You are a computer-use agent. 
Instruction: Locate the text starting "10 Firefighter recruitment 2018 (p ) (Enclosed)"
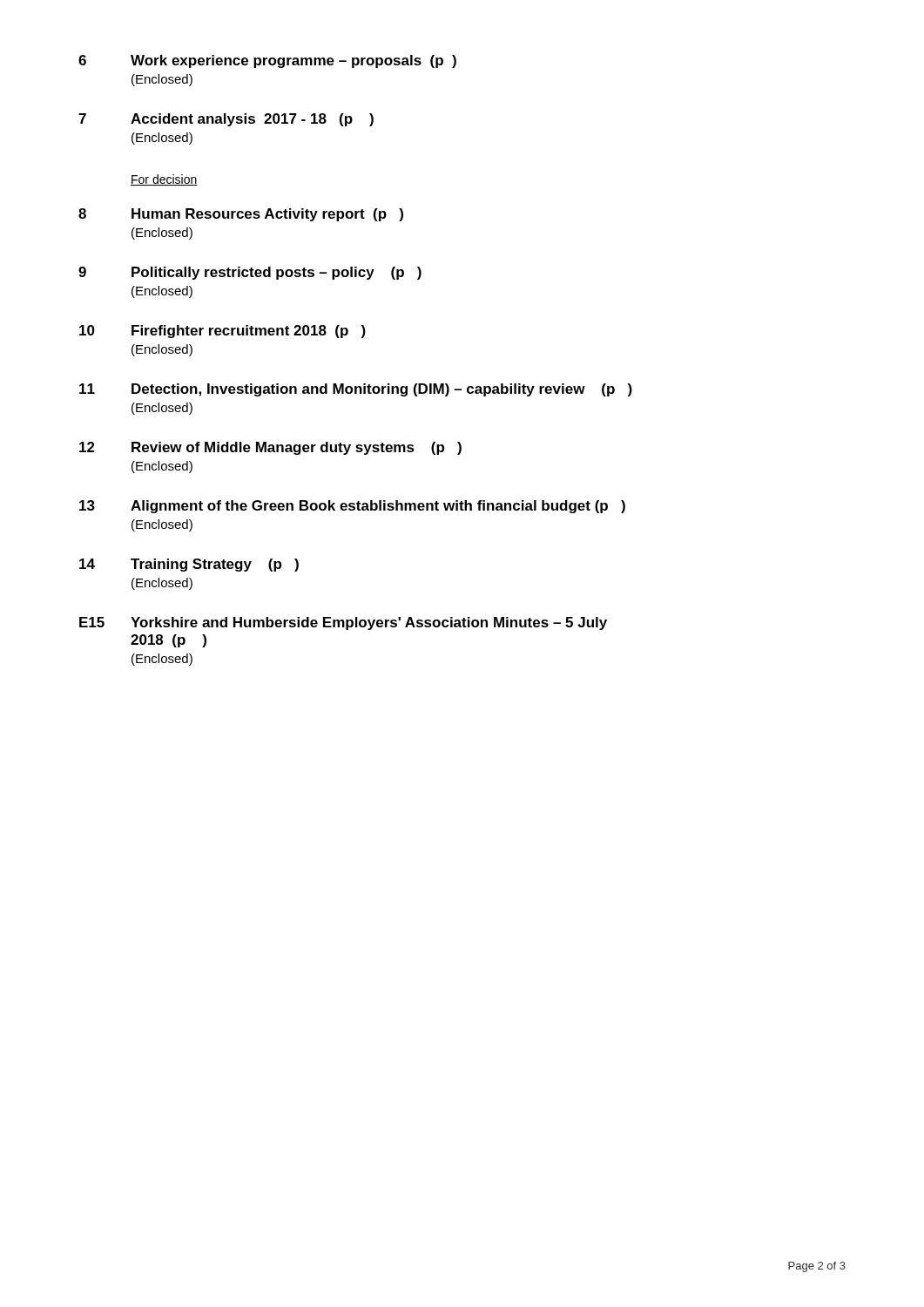(223, 332)
